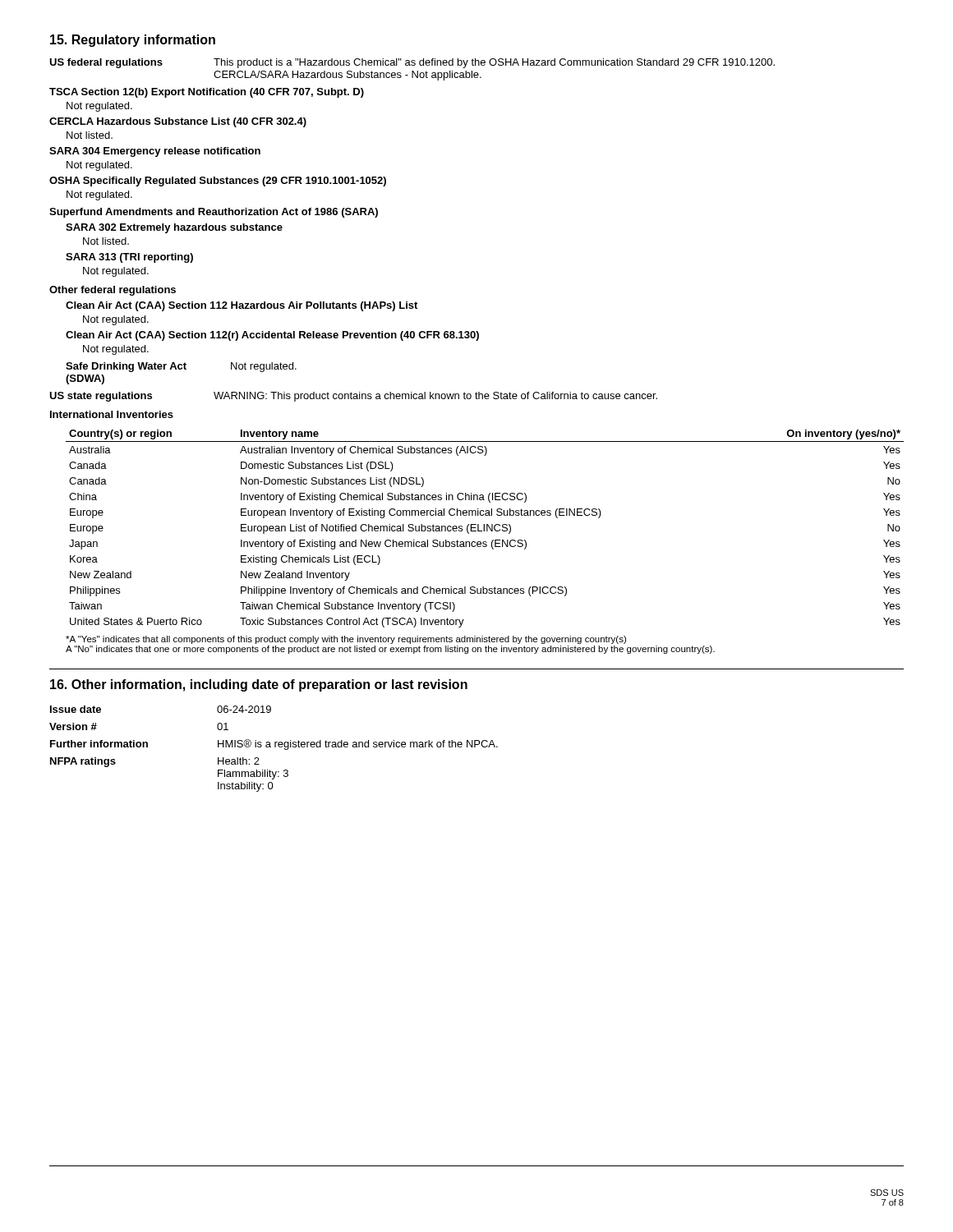This screenshot has width=953, height=1232.
Task: Locate the section header that opens with "OSHA Specifically Regulated Substances (29"
Action: coord(218,180)
